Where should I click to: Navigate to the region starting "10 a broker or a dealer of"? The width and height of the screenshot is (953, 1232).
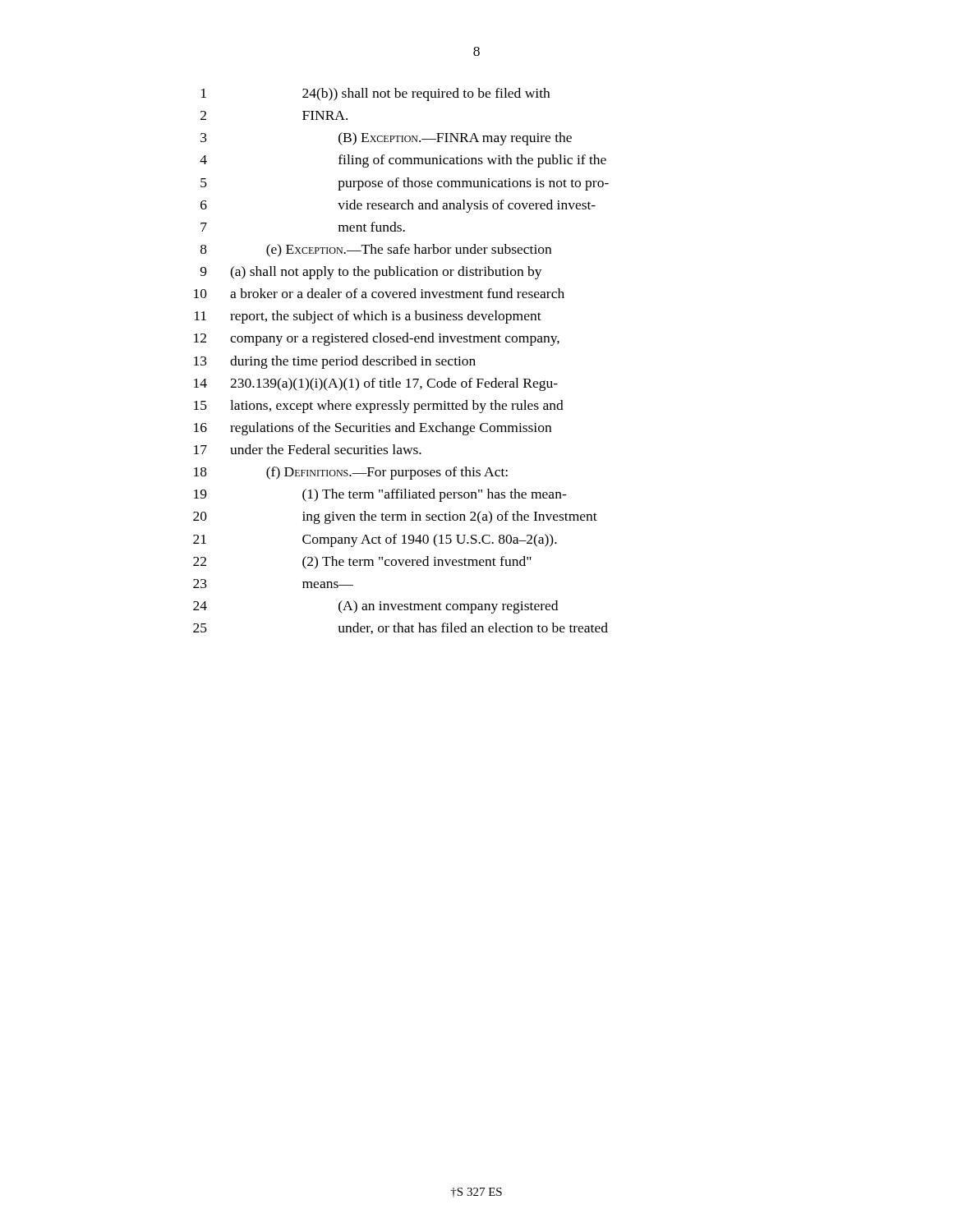click(493, 294)
